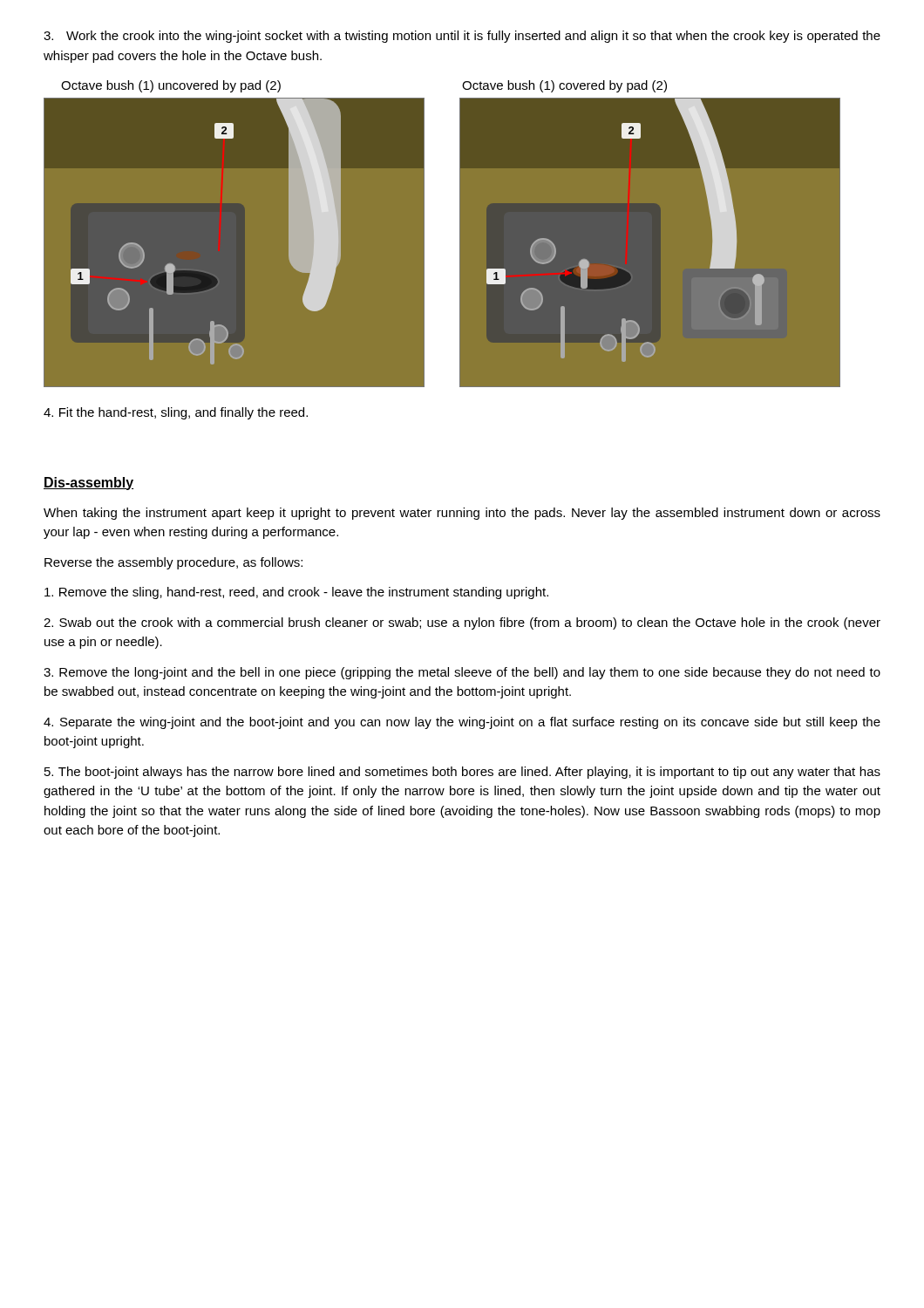The height and width of the screenshot is (1308, 924).
Task: Select the caption that reads "Octave bush (1) covered by pad (2)"
Action: (x=565, y=85)
